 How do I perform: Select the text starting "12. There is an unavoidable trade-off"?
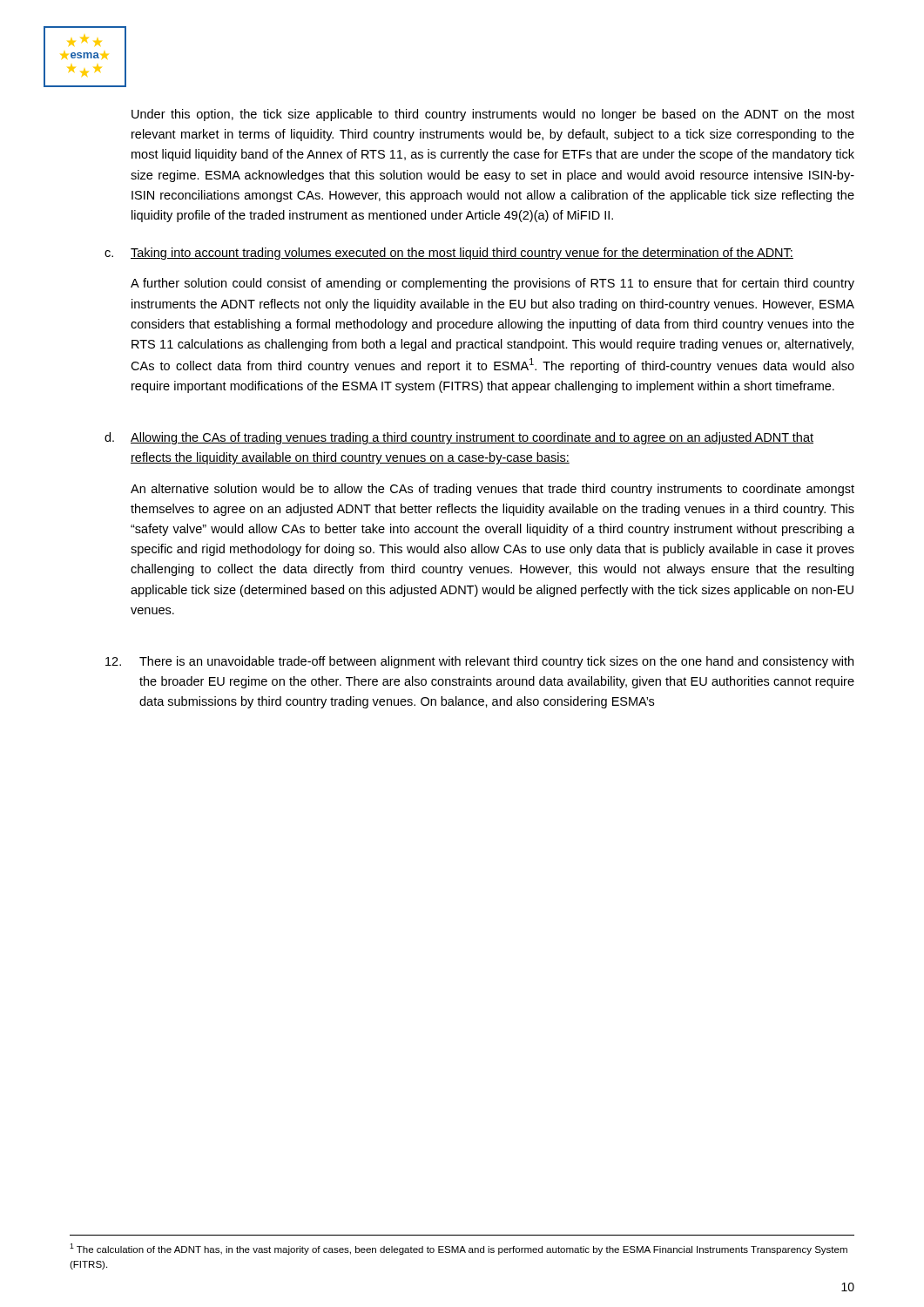pos(479,682)
